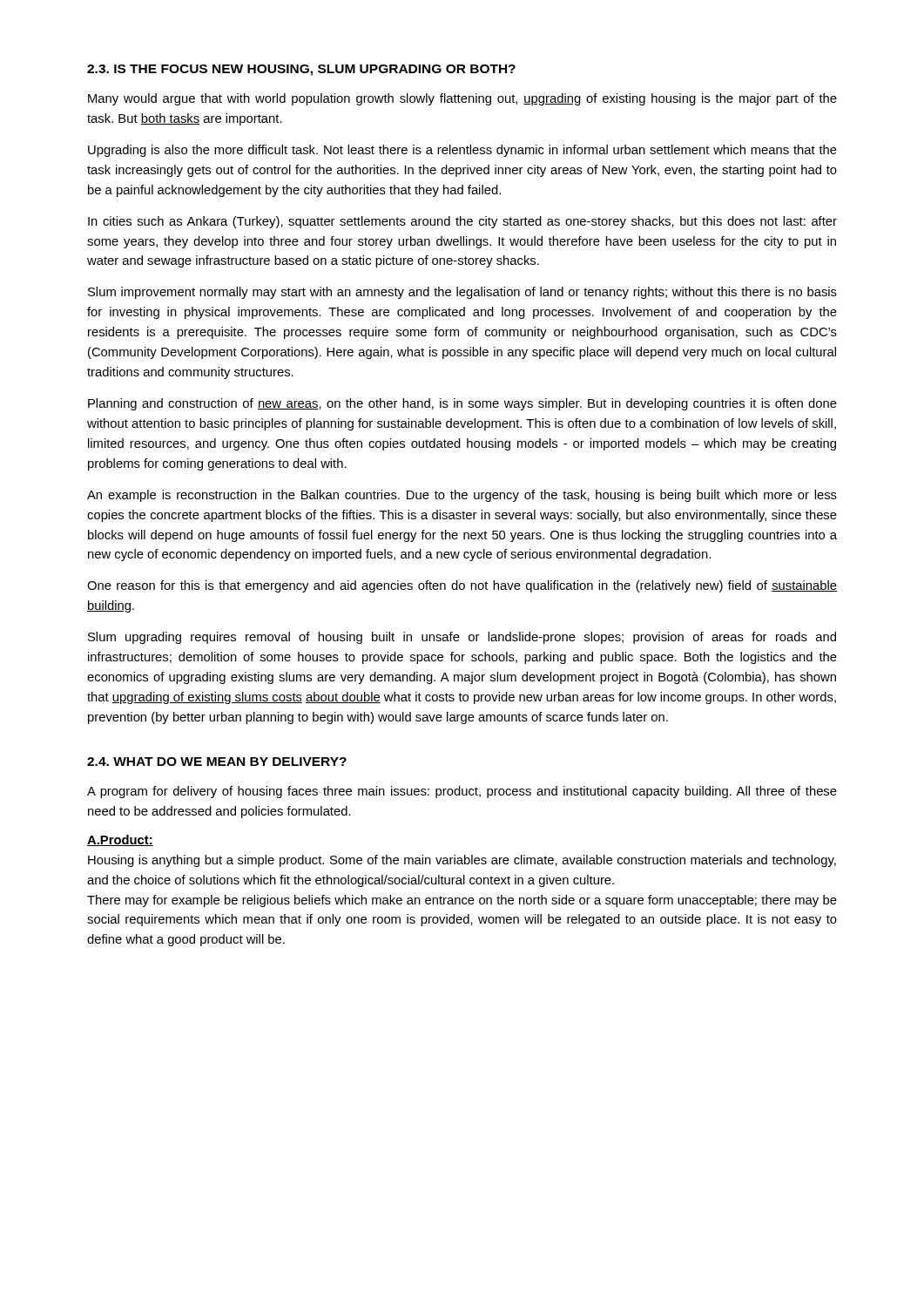Image resolution: width=924 pixels, height=1307 pixels.
Task: Locate the text starting "In cities such as"
Action: click(x=462, y=241)
